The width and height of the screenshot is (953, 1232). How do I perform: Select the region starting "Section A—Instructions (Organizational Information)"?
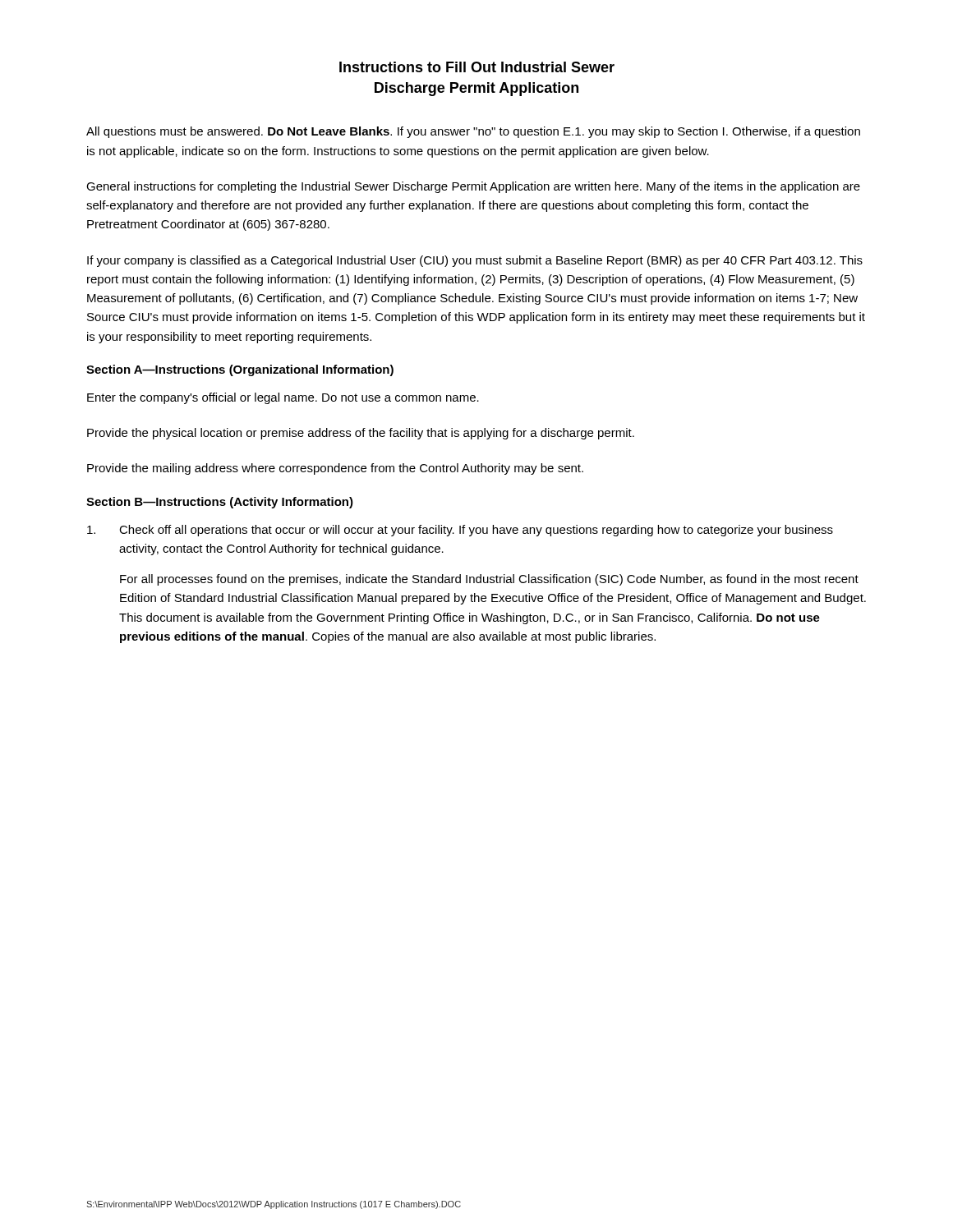240,369
